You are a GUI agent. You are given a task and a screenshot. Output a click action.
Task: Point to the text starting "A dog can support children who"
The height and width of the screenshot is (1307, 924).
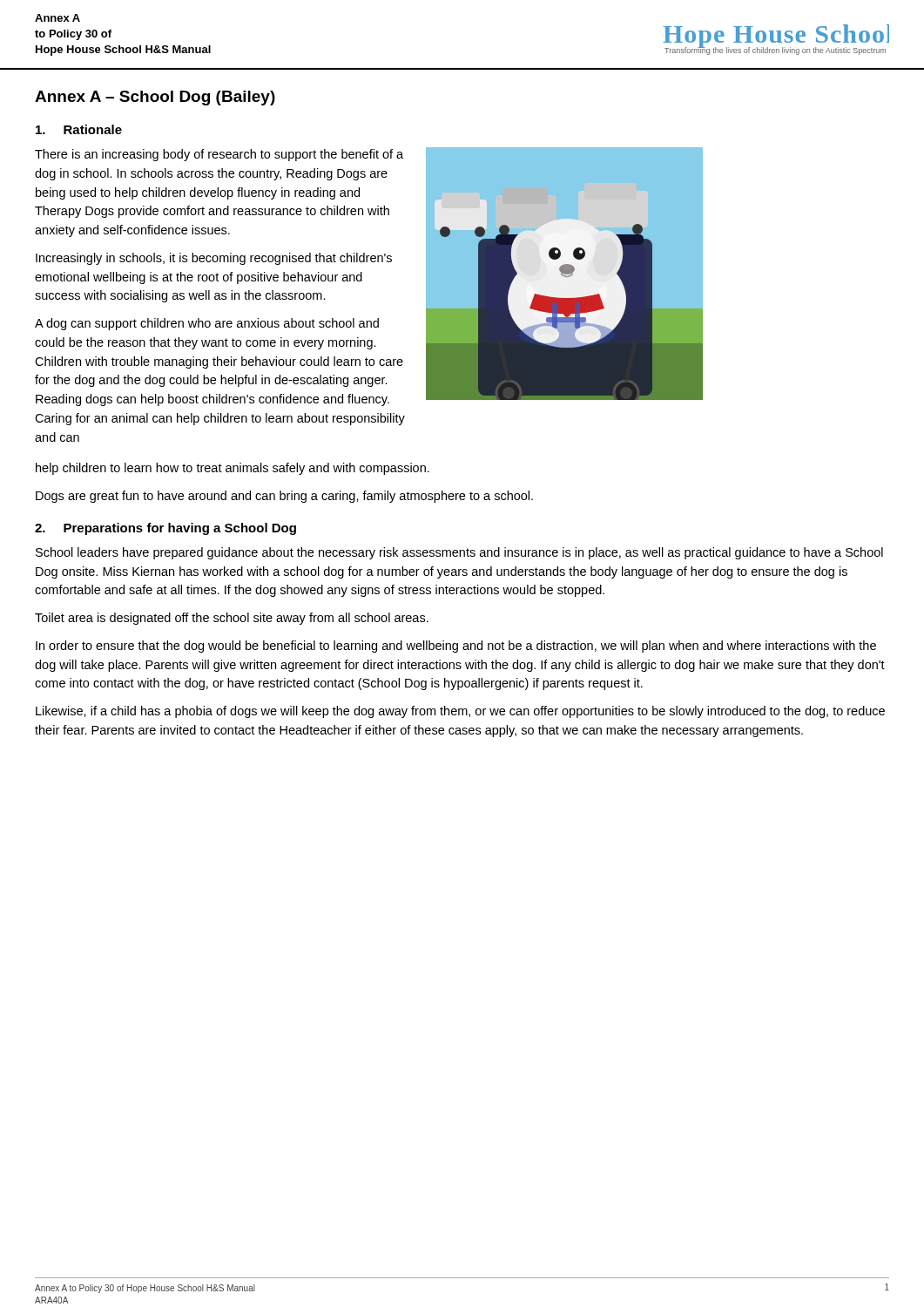[x=220, y=380]
